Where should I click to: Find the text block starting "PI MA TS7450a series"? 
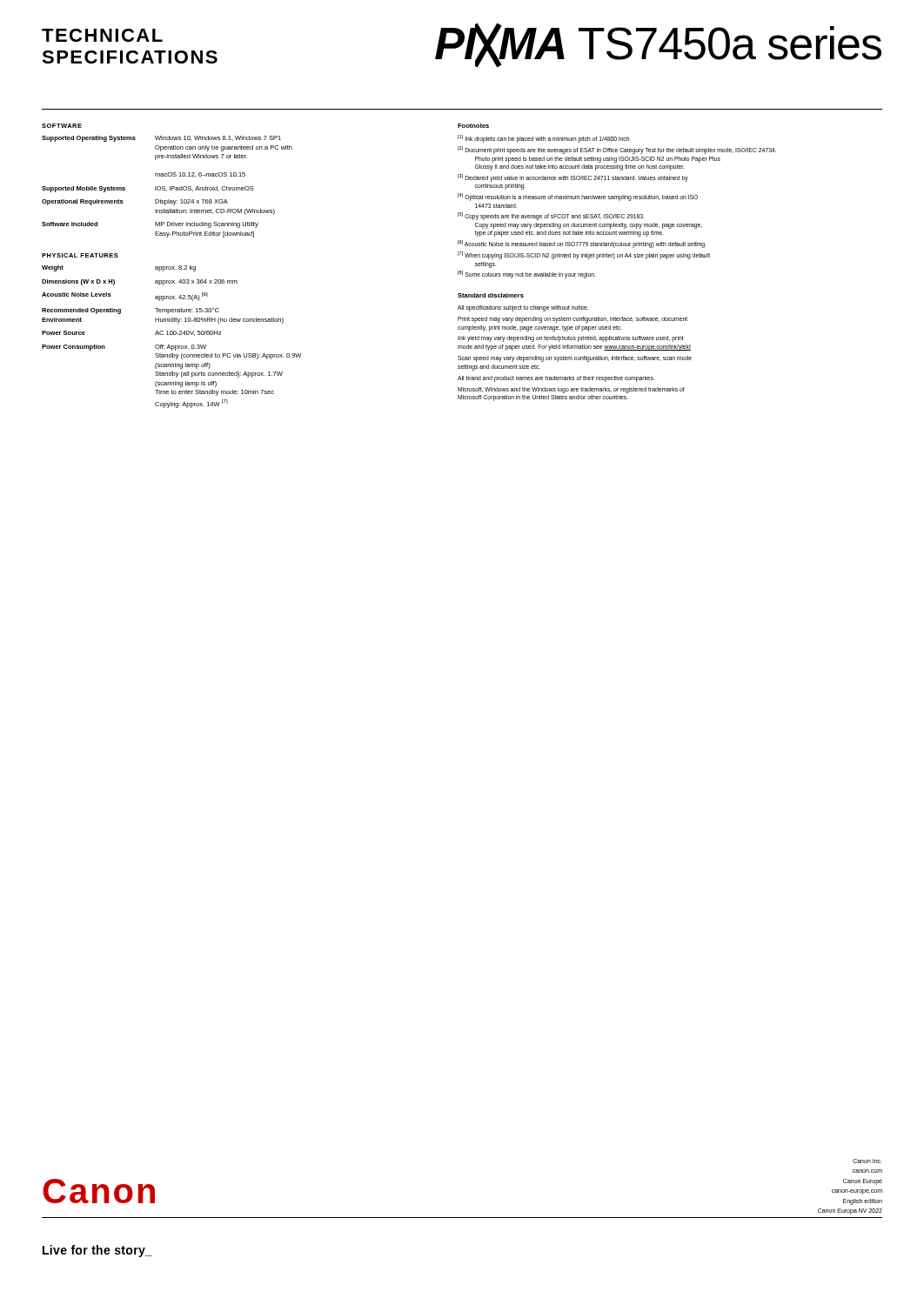[x=658, y=44]
